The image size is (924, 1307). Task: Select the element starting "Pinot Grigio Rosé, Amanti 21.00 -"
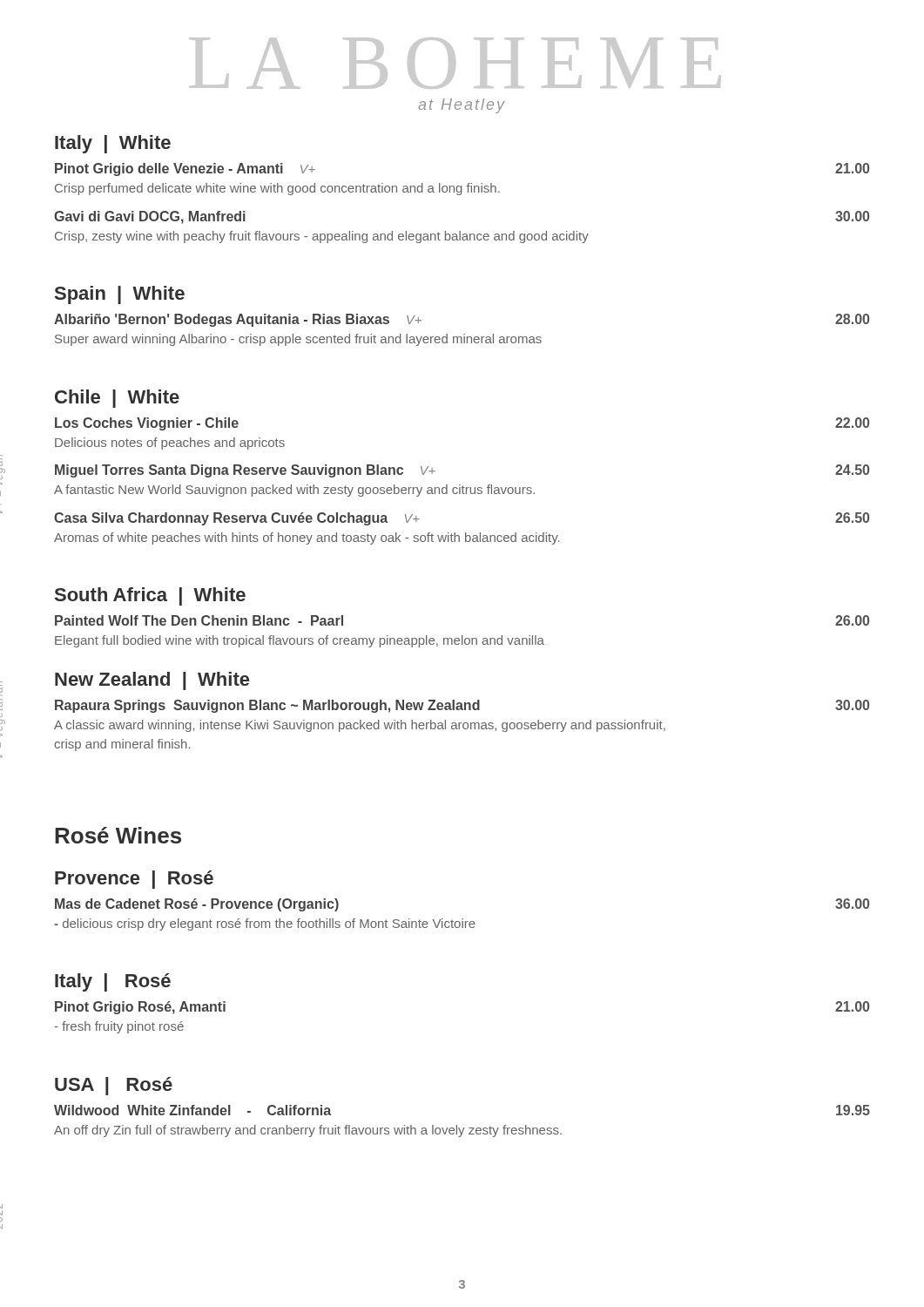tap(142, 1008)
